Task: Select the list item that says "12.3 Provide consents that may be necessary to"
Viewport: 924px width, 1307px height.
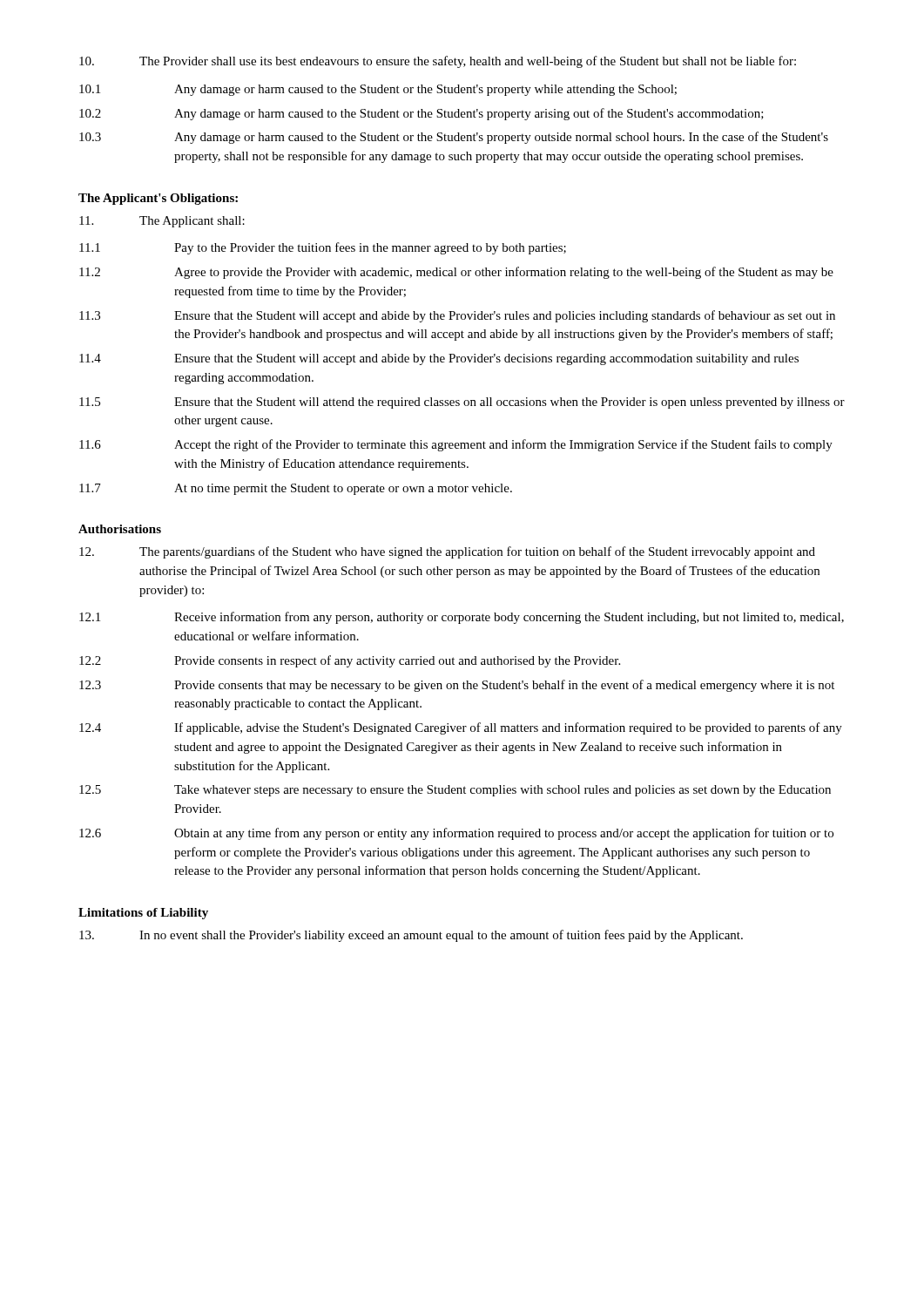Action: pos(462,695)
